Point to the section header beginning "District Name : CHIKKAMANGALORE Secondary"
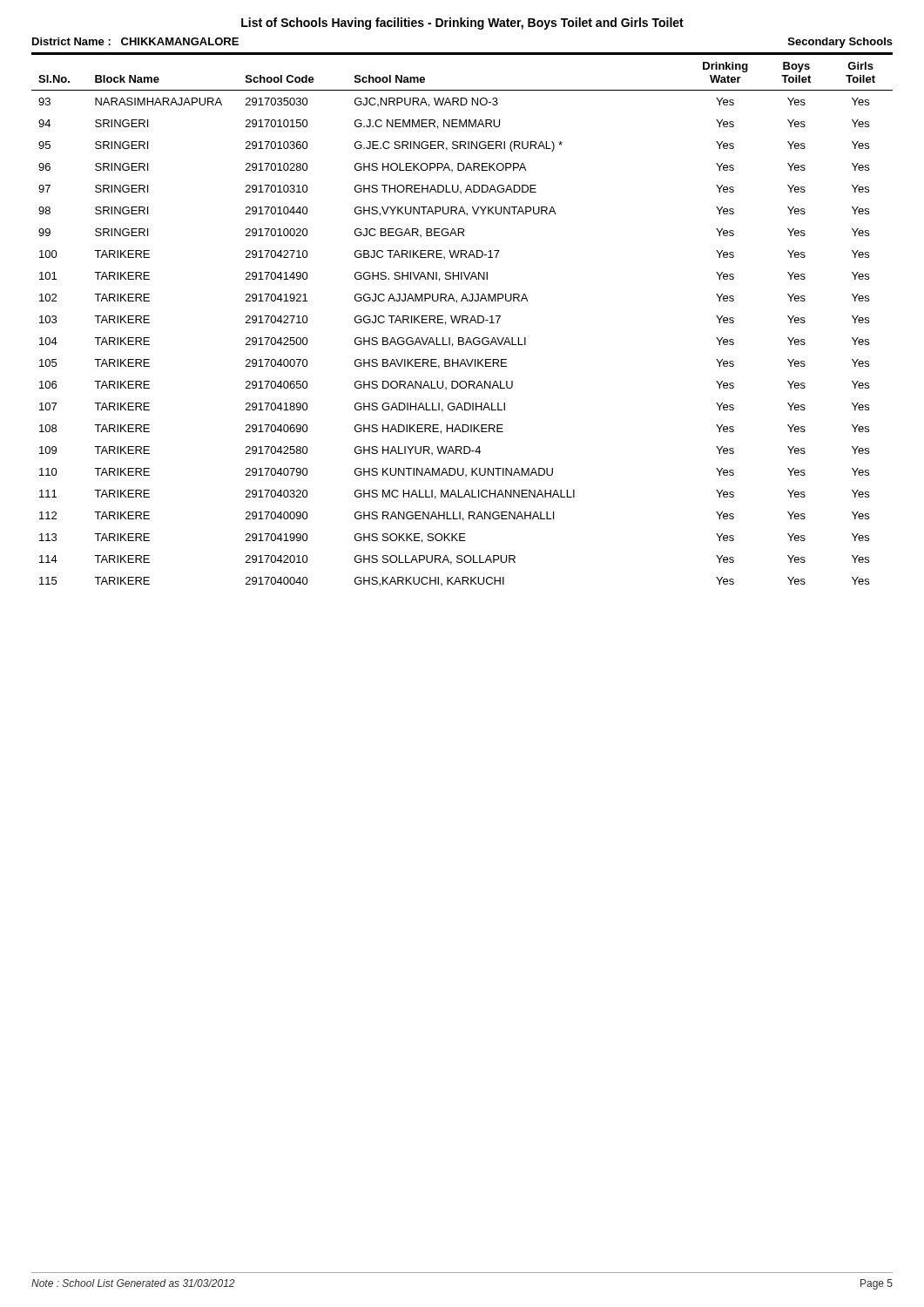 (462, 41)
